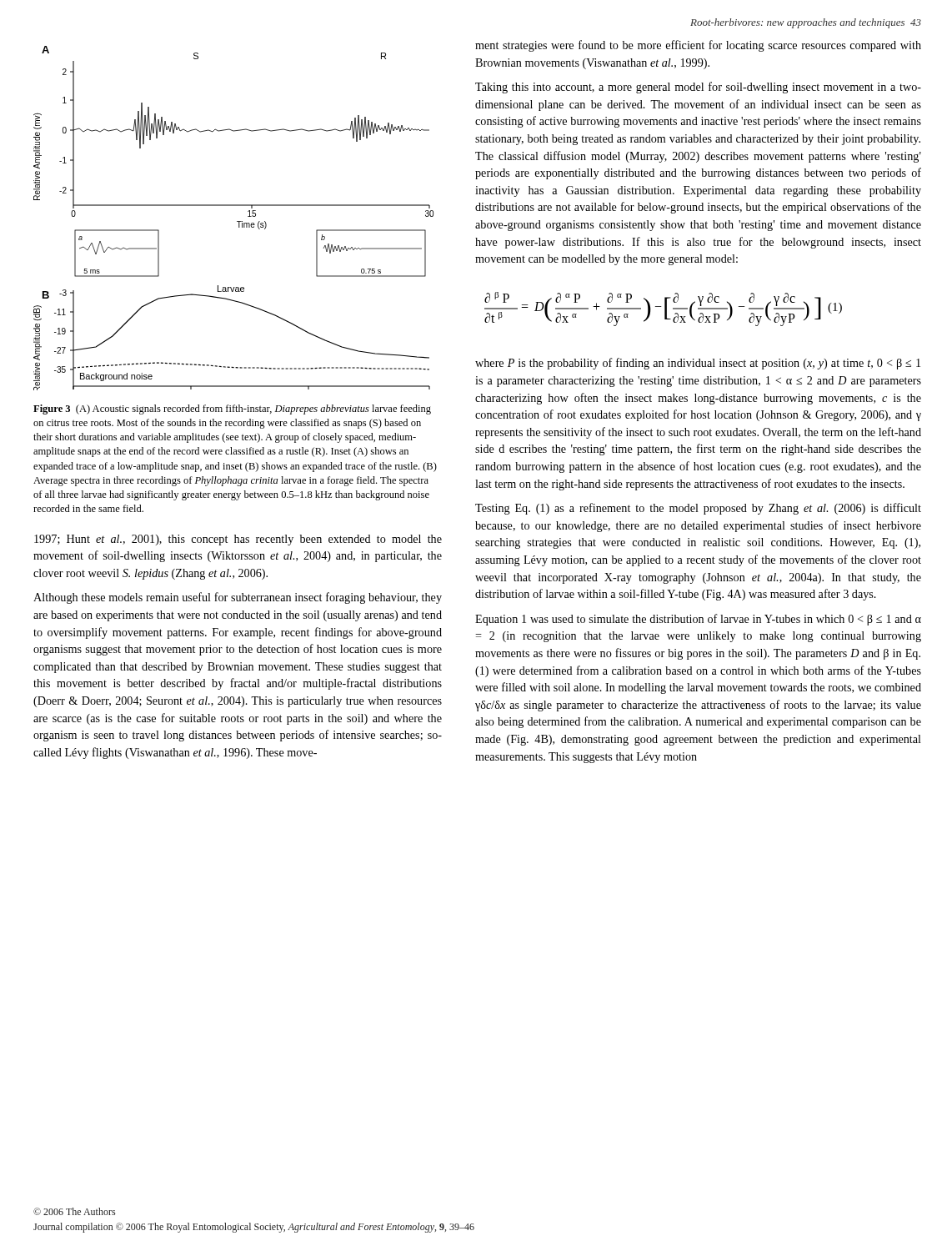Find the block on this page that starts "Testing Eq. (1)"

[x=698, y=551]
